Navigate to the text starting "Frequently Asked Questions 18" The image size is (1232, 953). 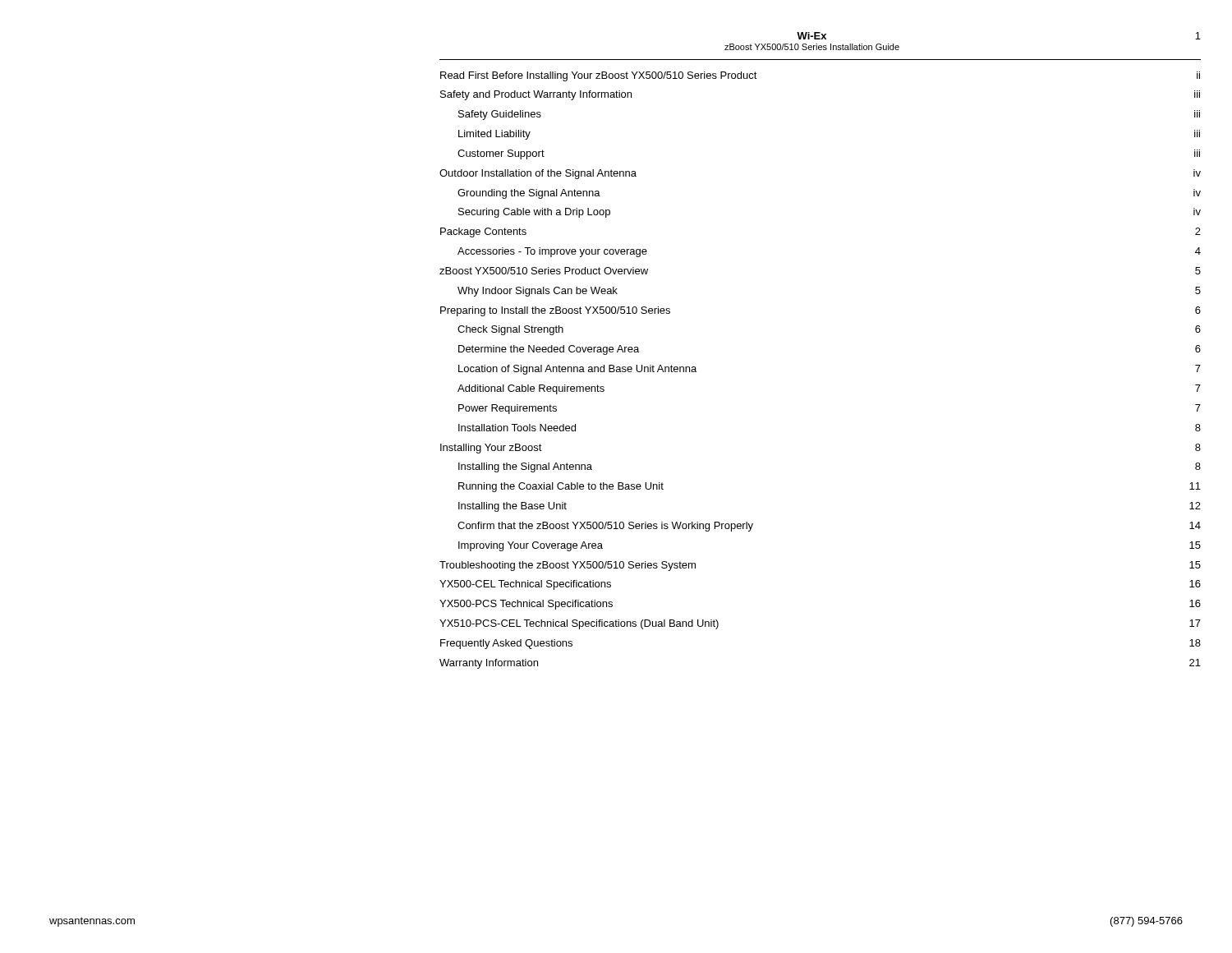pyautogui.click(x=510, y=644)
